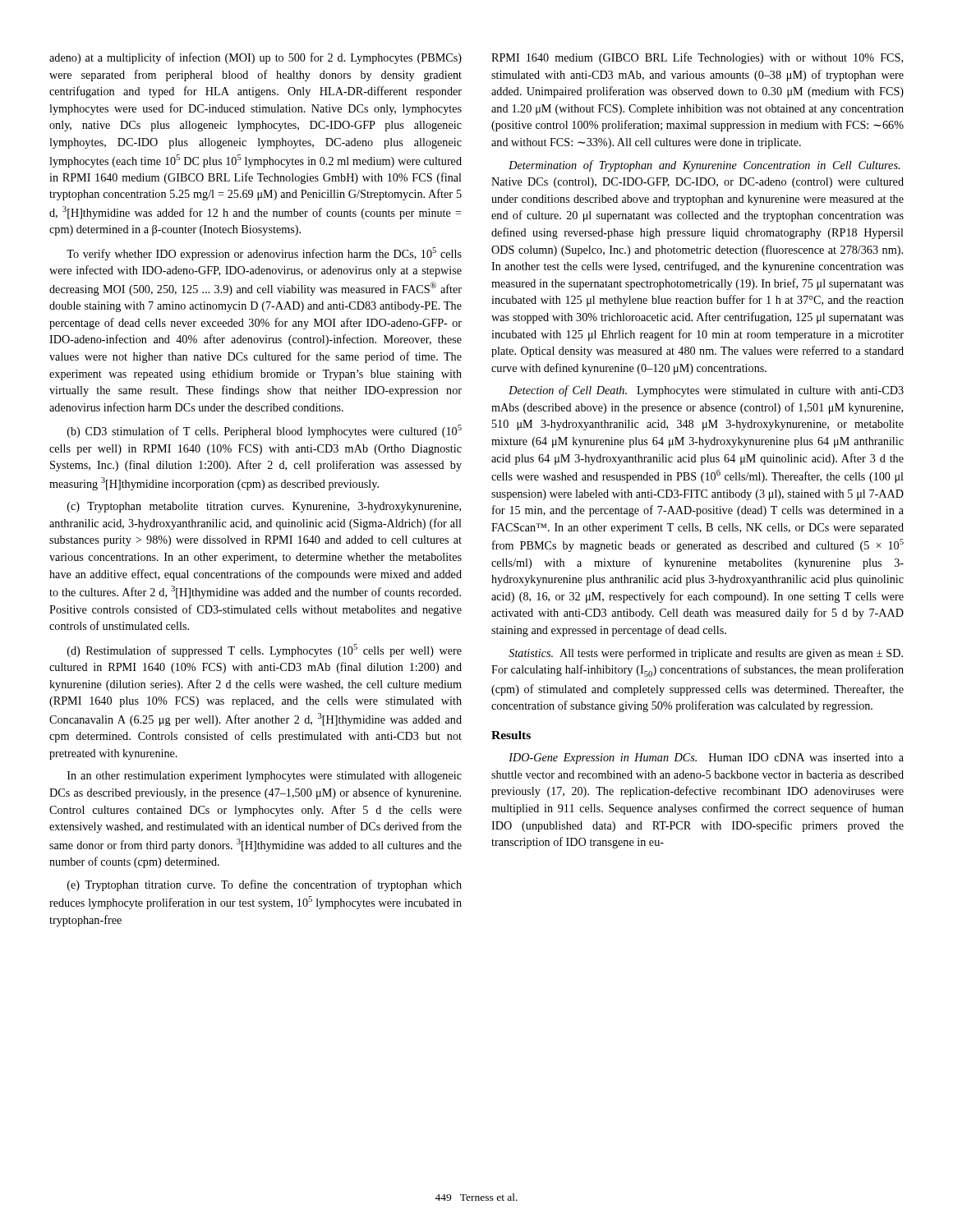
Task: Locate the block of text that opens with "RPMI 1640 medium (GIBCO BRL Life Technologies) with"
Action: (x=698, y=100)
